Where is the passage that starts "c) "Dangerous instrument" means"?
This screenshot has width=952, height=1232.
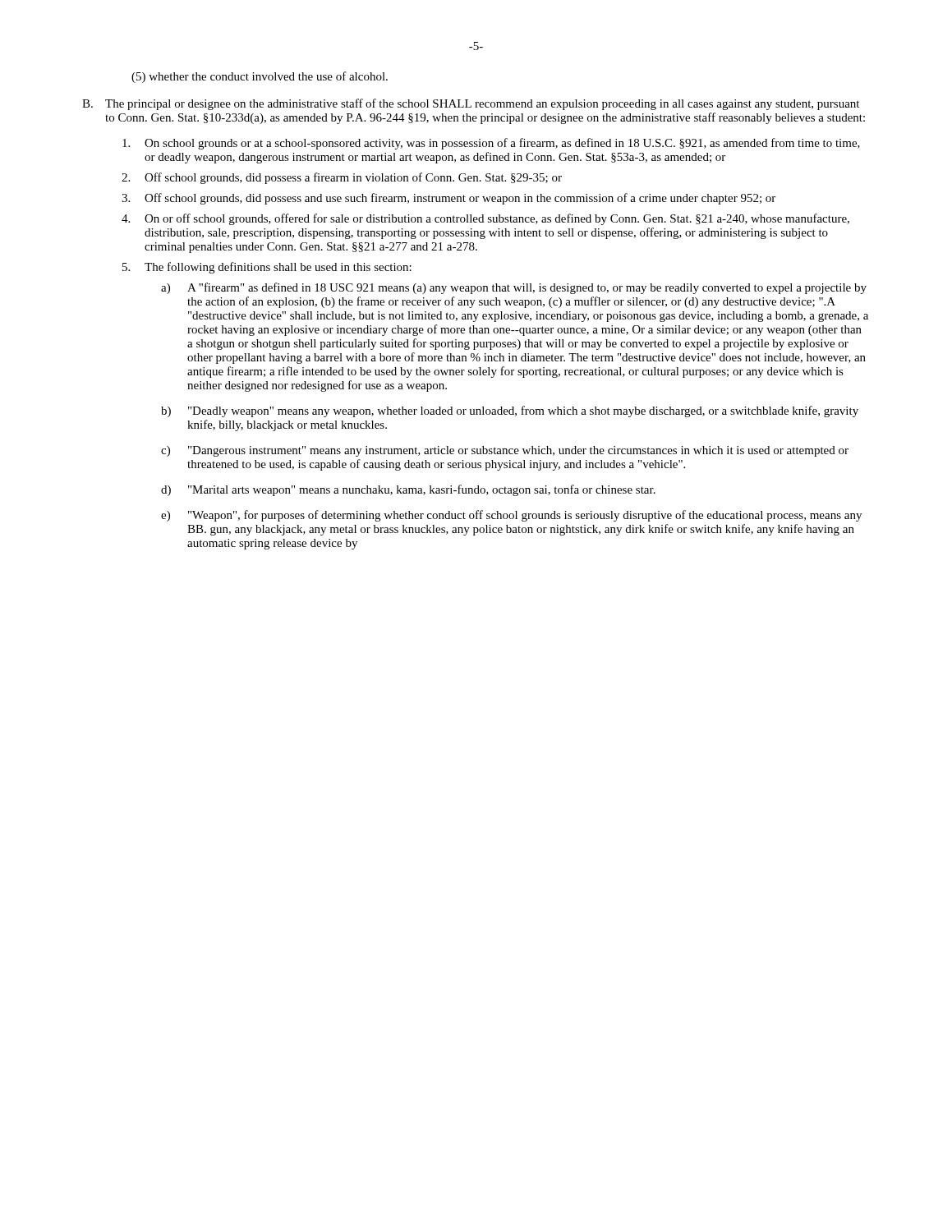[x=515, y=458]
